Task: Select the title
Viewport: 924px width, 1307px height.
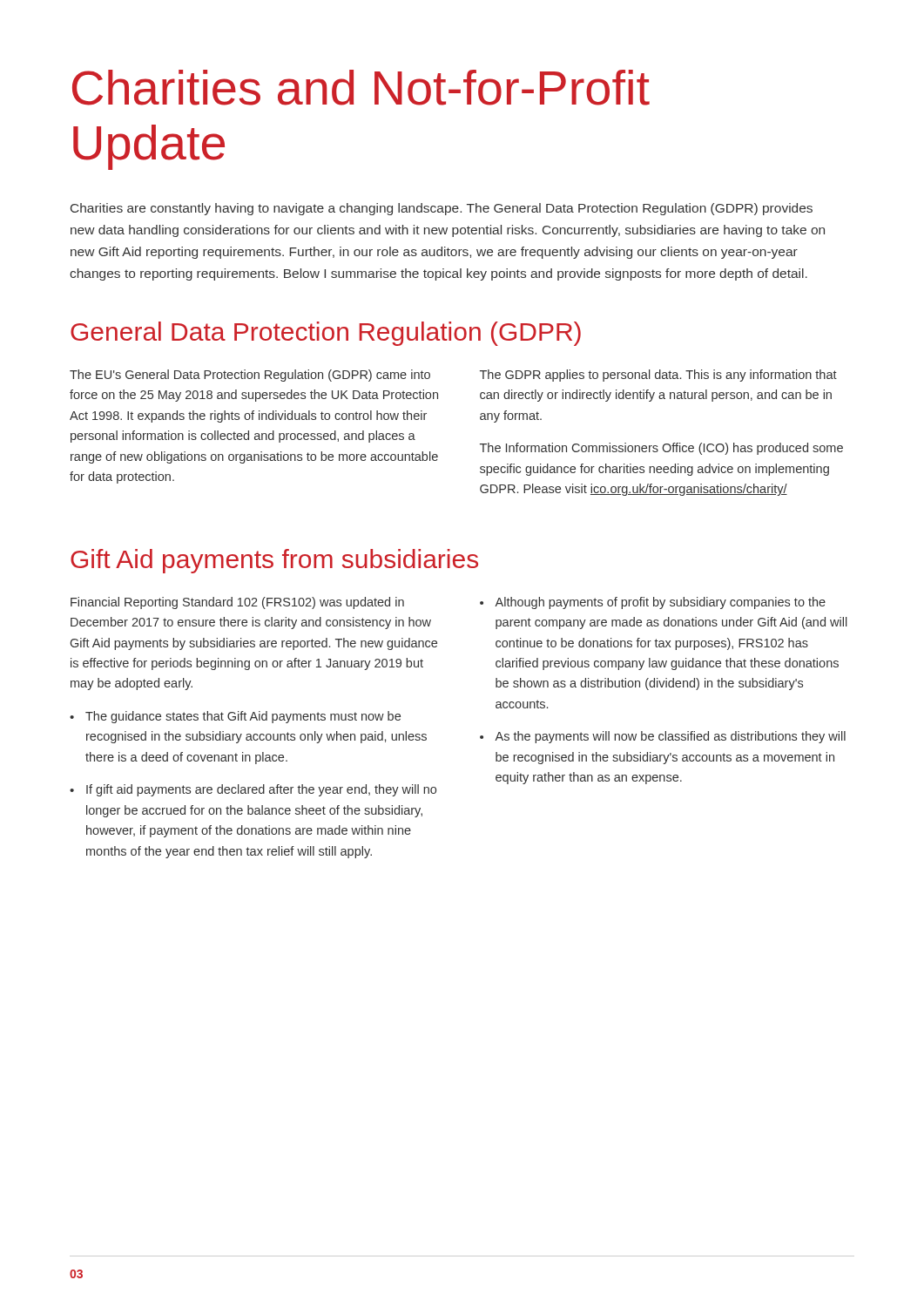Action: pos(462,116)
